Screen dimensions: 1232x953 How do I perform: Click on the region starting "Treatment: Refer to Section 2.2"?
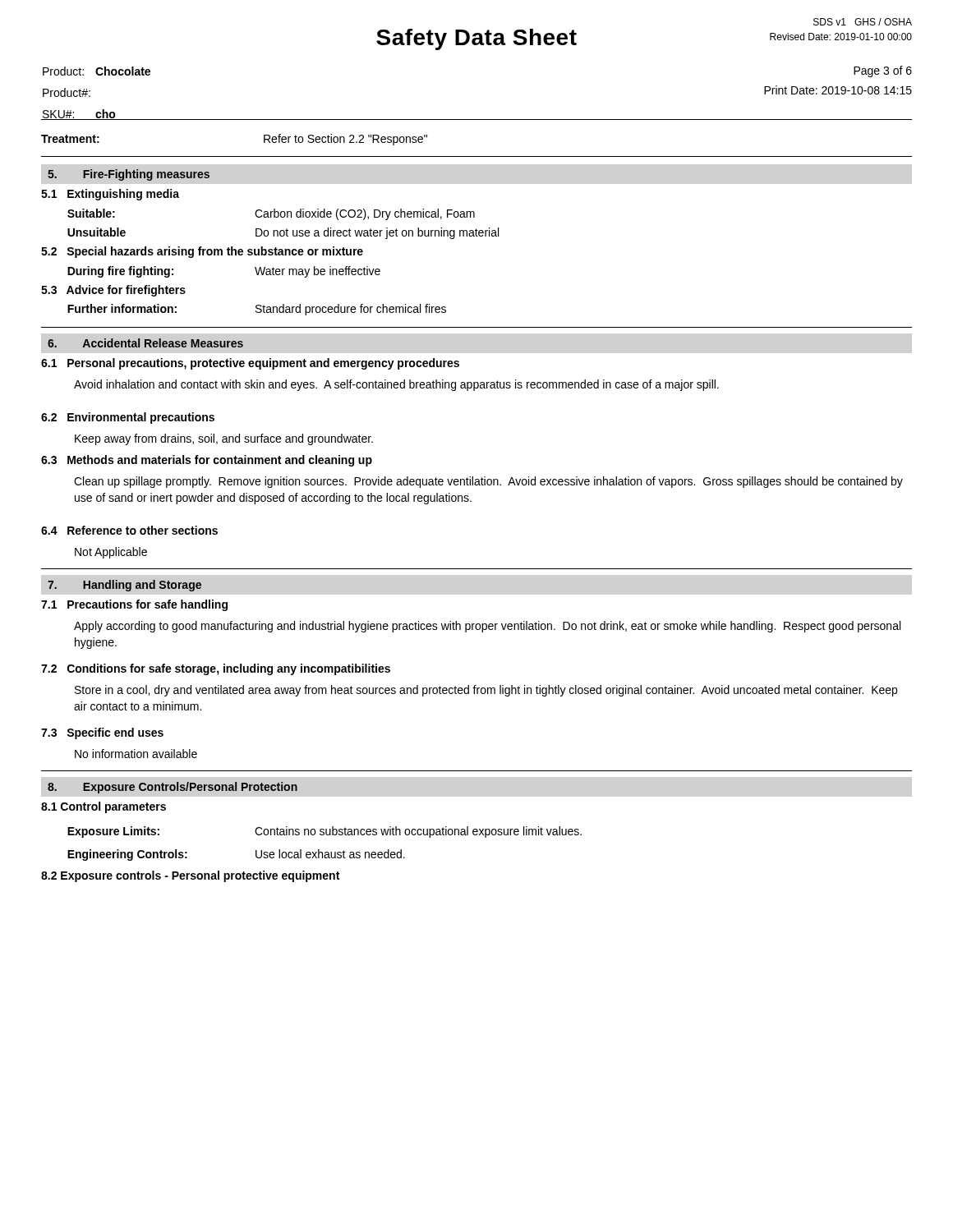point(74,139)
